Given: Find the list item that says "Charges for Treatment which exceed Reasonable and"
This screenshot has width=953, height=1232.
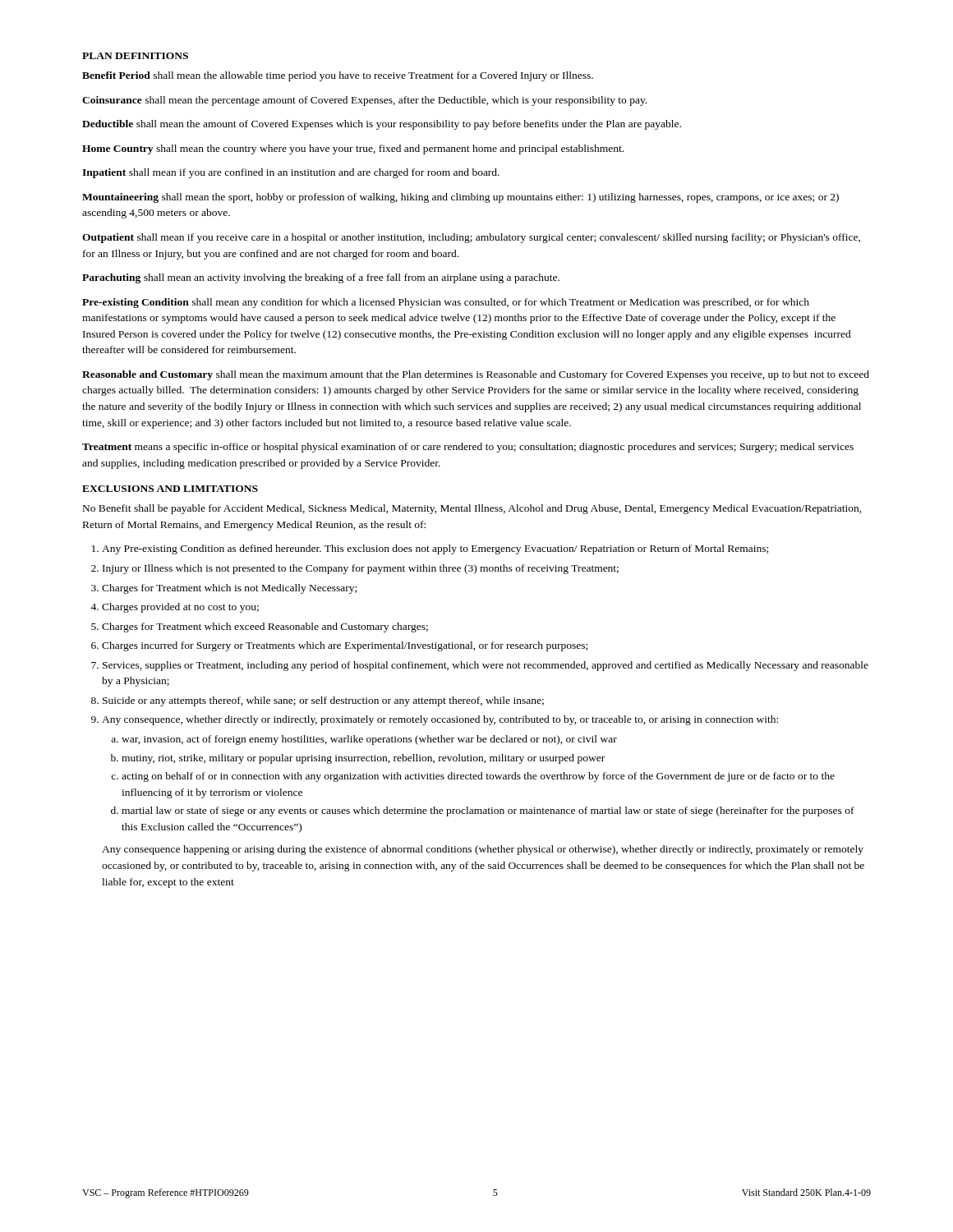Looking at the screenshot, I should (265, 626).
